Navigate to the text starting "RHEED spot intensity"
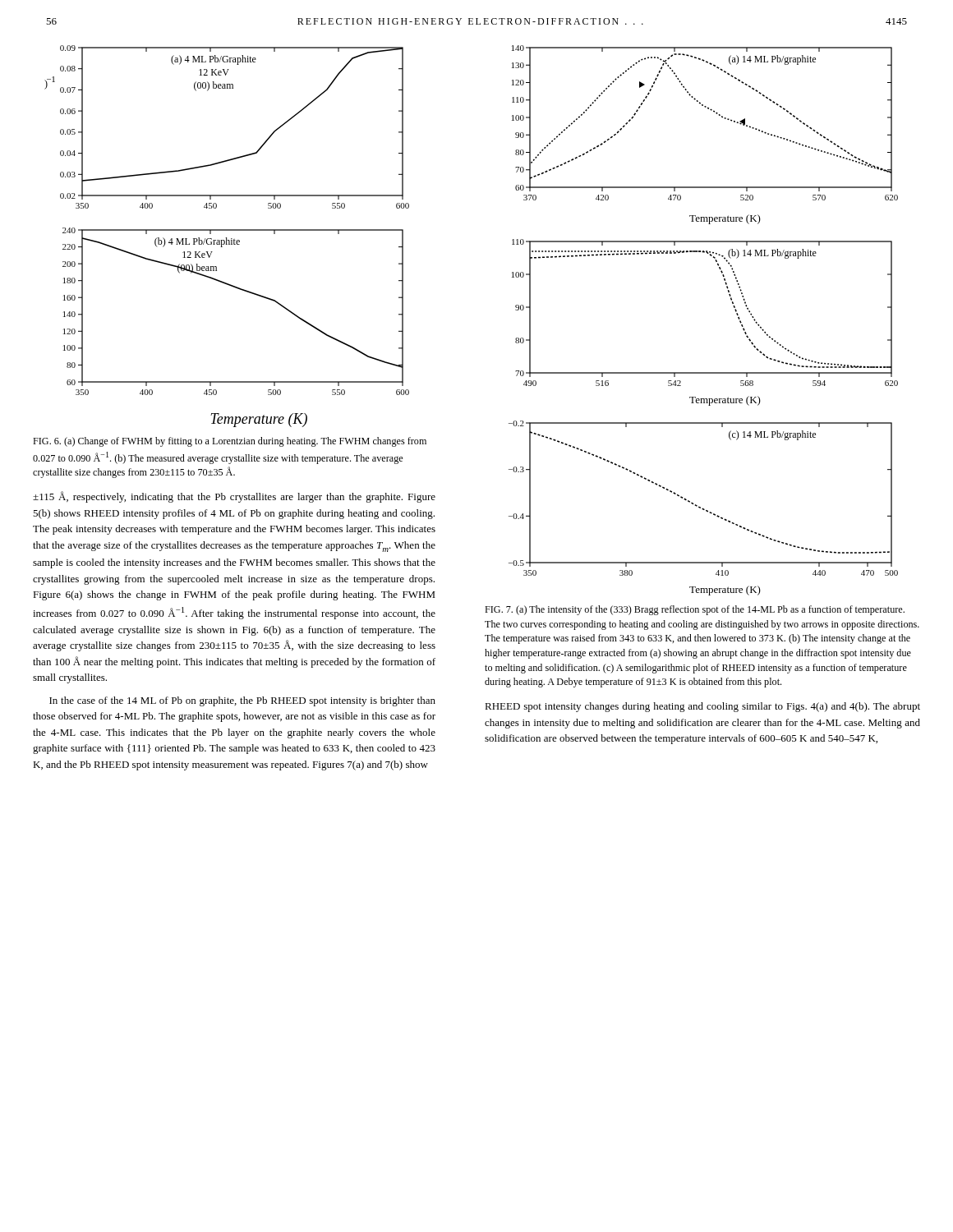953x1232 pixels. coord(702,722)
